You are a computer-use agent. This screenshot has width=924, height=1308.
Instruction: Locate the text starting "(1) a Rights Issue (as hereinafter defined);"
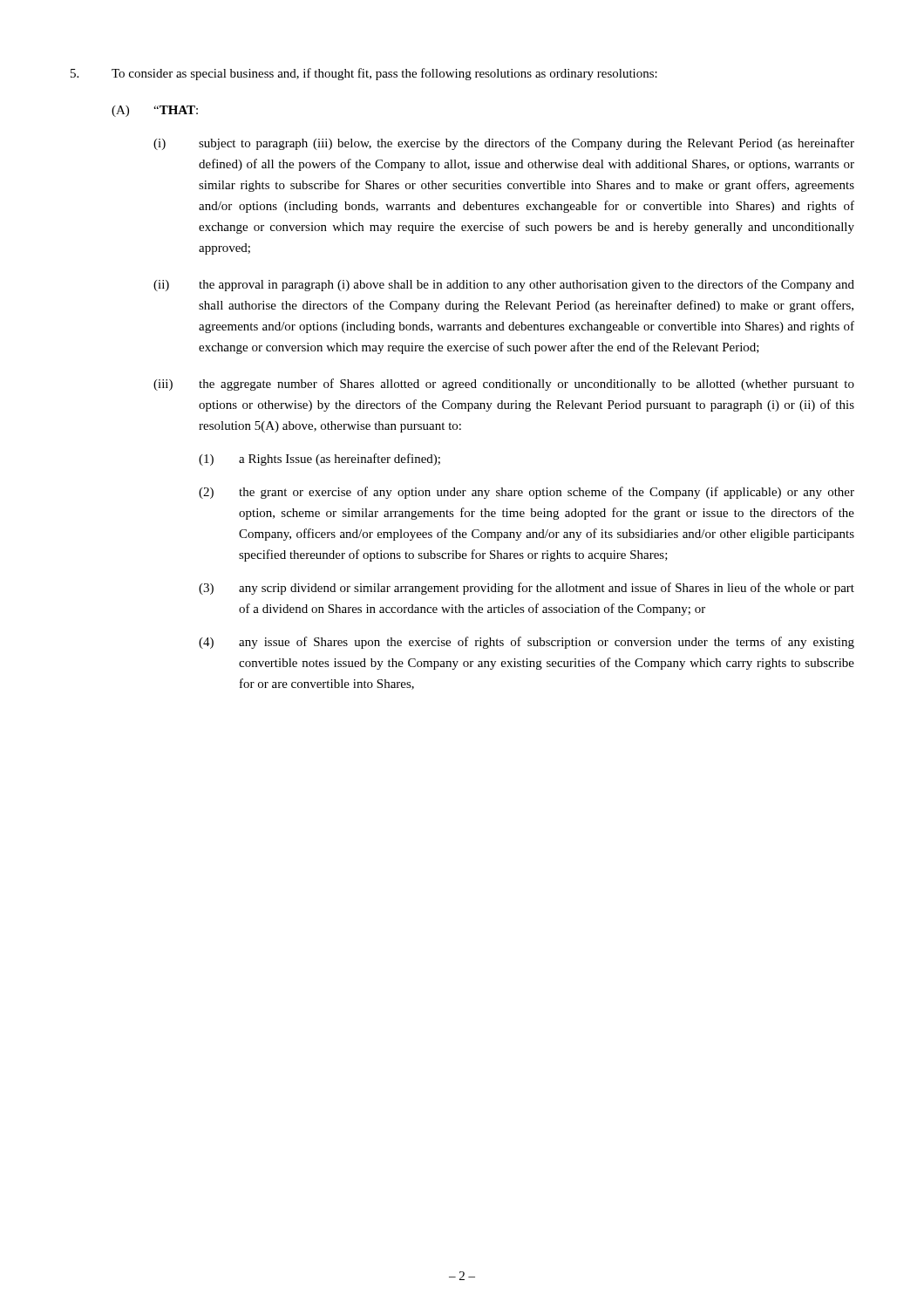319,460
